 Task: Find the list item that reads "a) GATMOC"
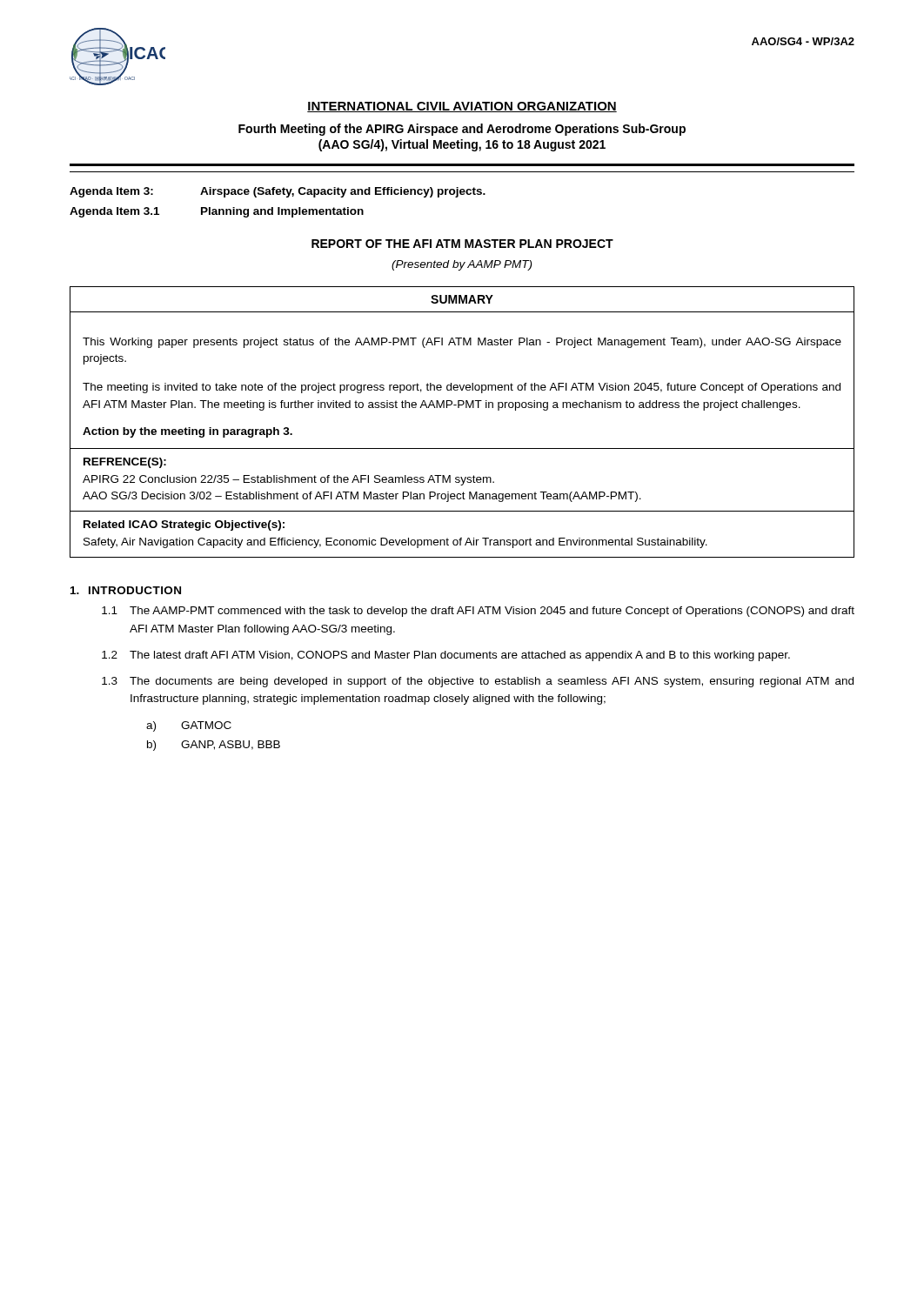coord(189,726)
